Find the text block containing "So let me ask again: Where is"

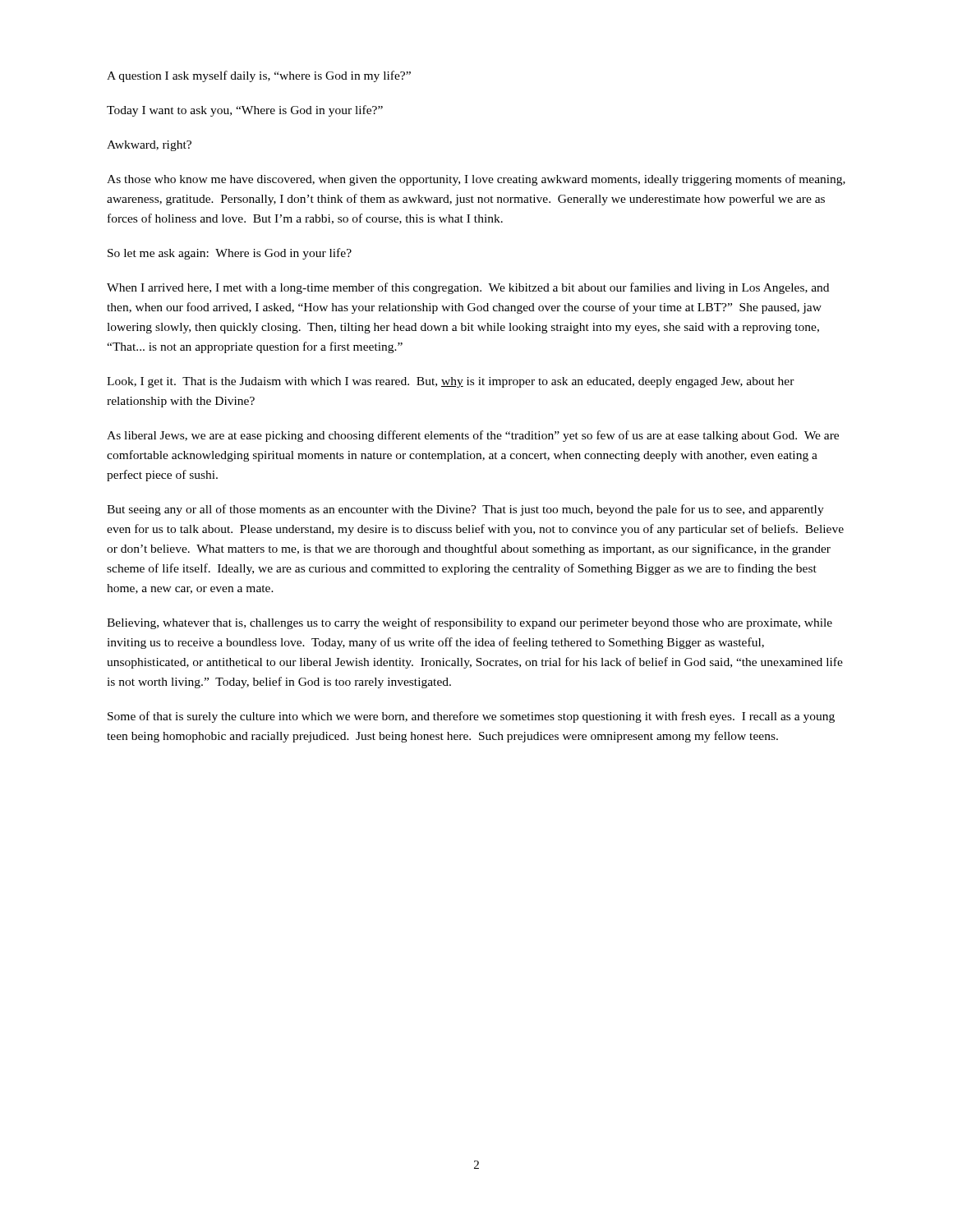click(x=229, y=253)
